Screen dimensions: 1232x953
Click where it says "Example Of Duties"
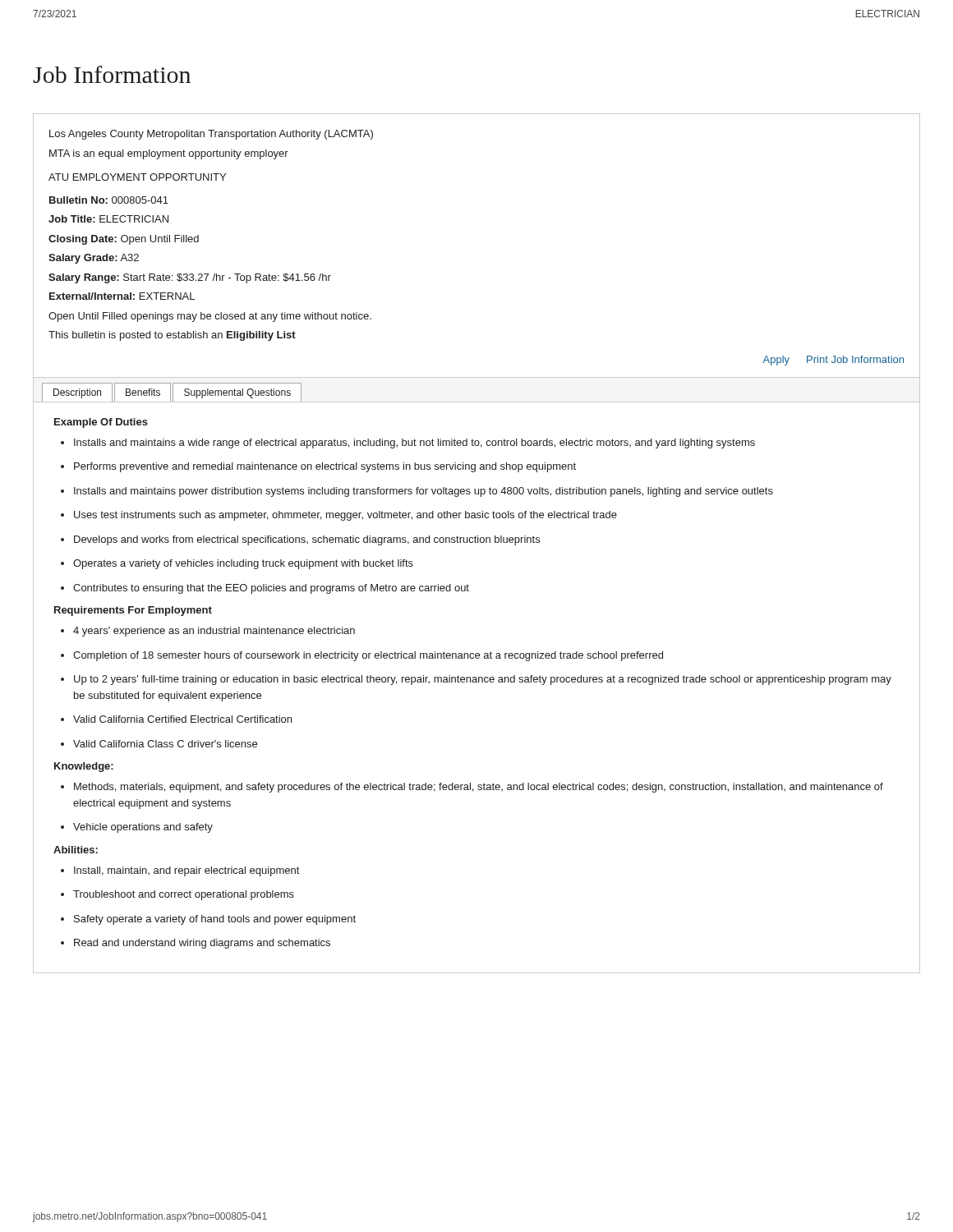coord(101,421)
